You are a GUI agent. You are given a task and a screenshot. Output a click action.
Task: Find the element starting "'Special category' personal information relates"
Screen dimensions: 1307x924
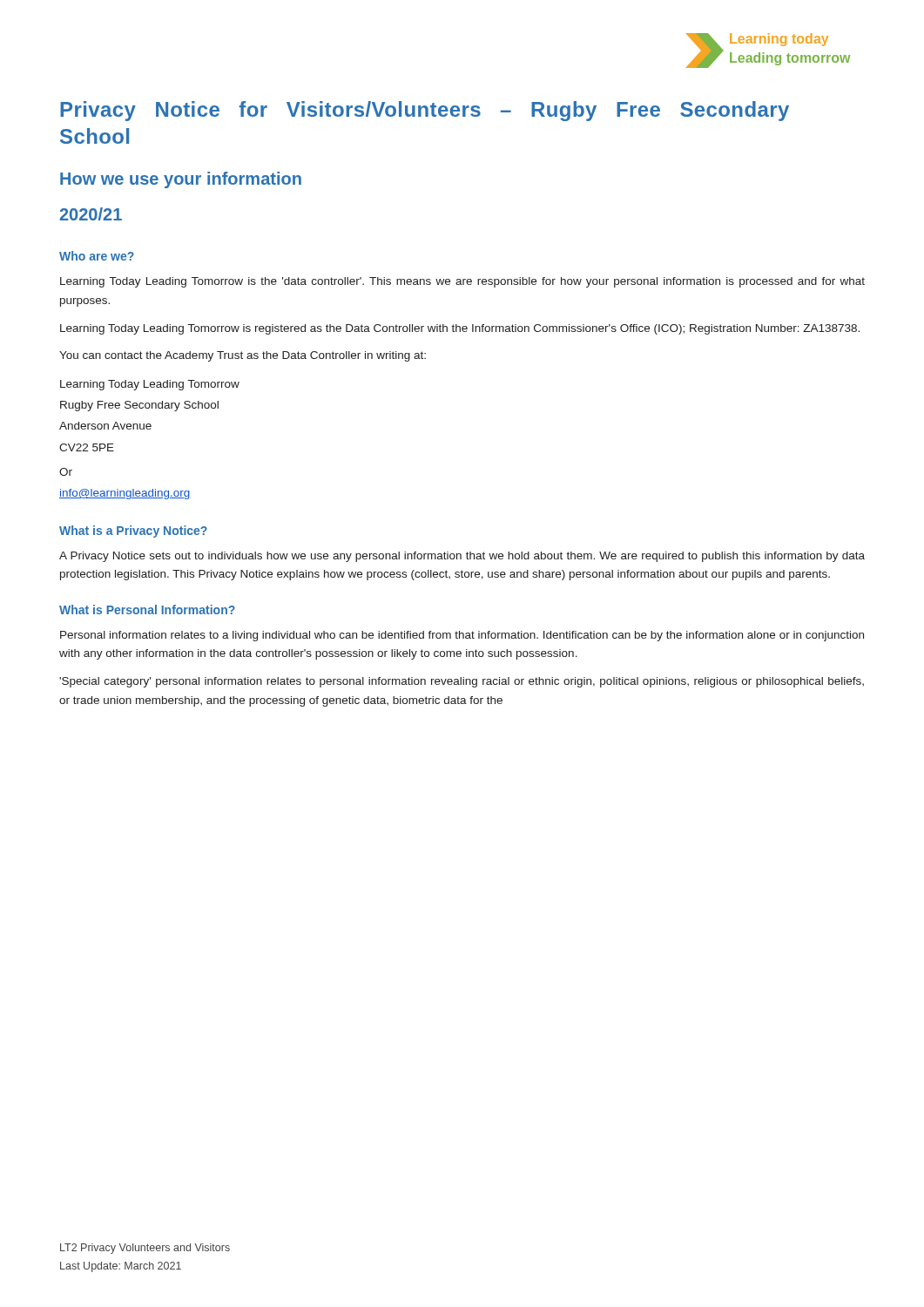pos(462,690)
